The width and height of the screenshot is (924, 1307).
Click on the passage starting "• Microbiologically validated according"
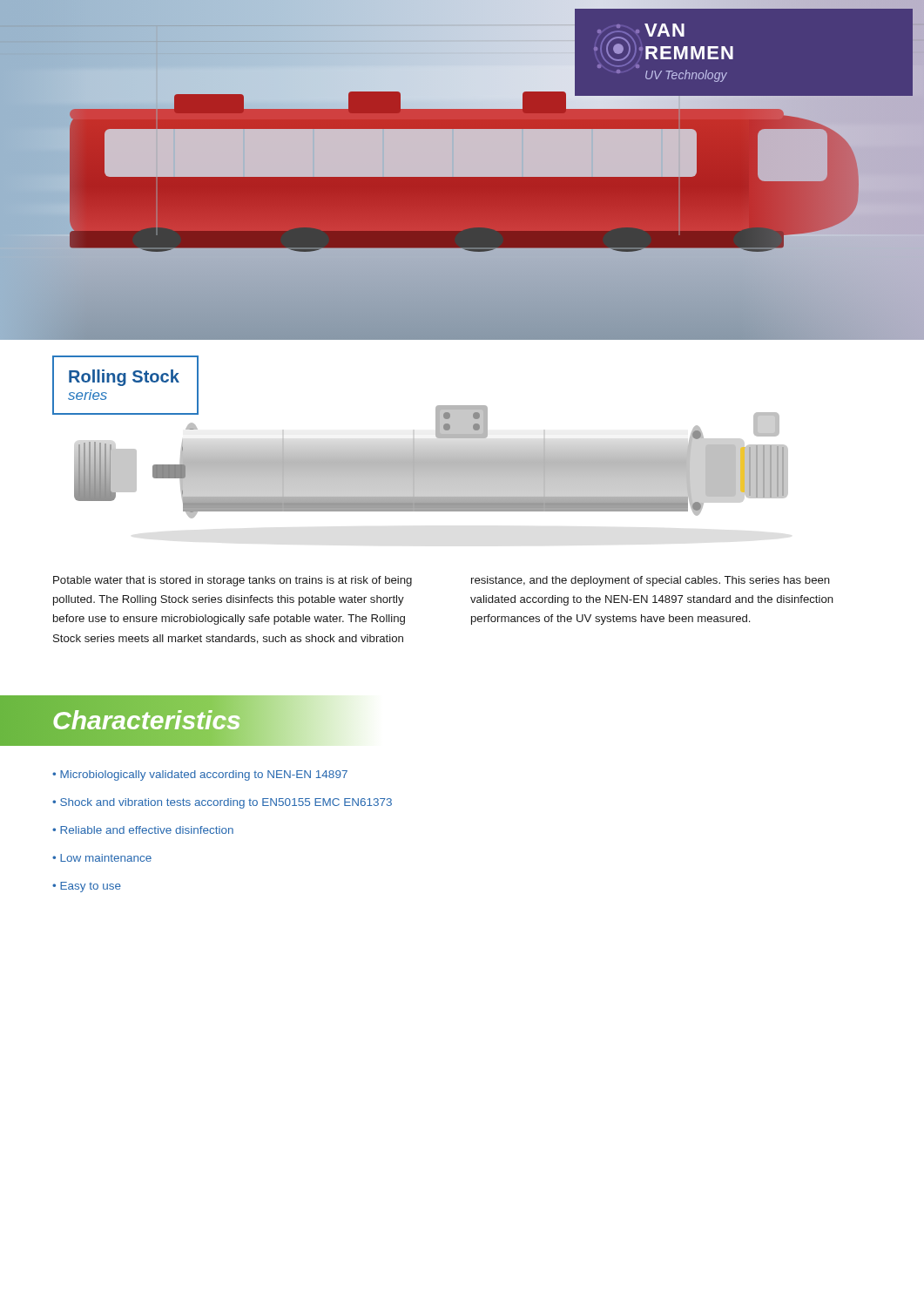(x=200, y=774)
